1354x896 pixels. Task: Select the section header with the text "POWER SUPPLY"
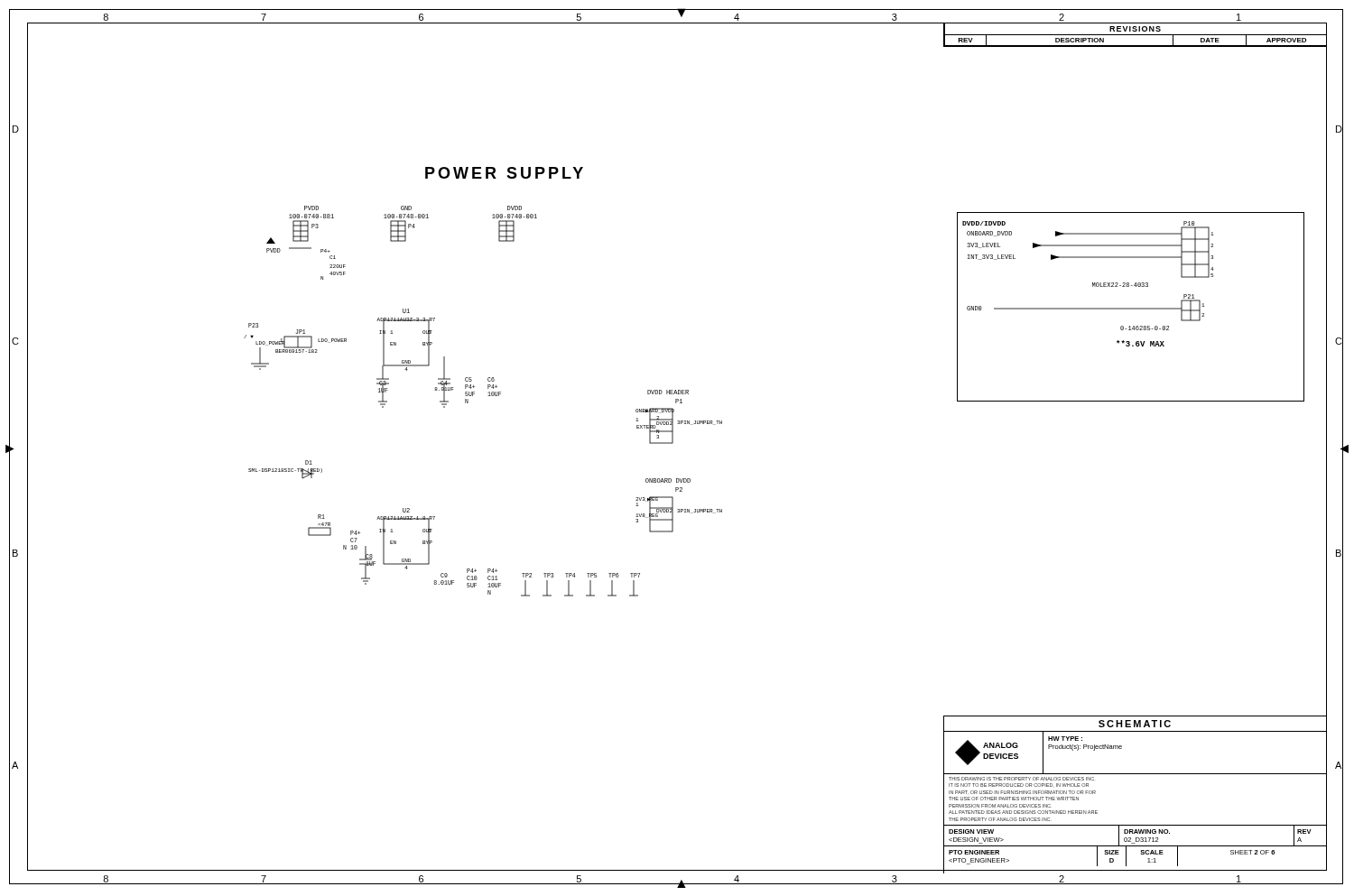pyautogui.click(x=505, y=173)
